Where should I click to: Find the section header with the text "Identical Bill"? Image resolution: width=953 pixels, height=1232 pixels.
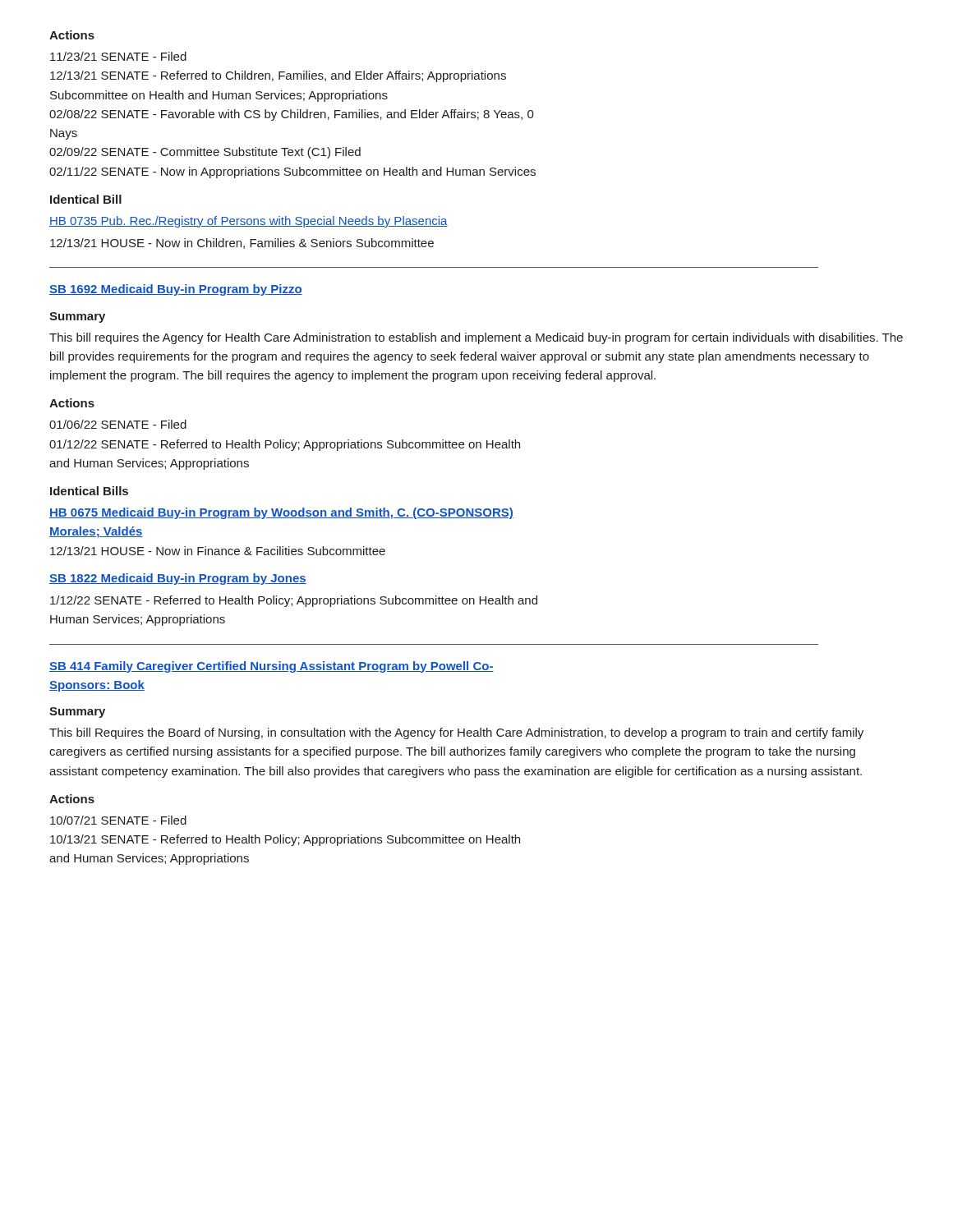click(86, 199)
